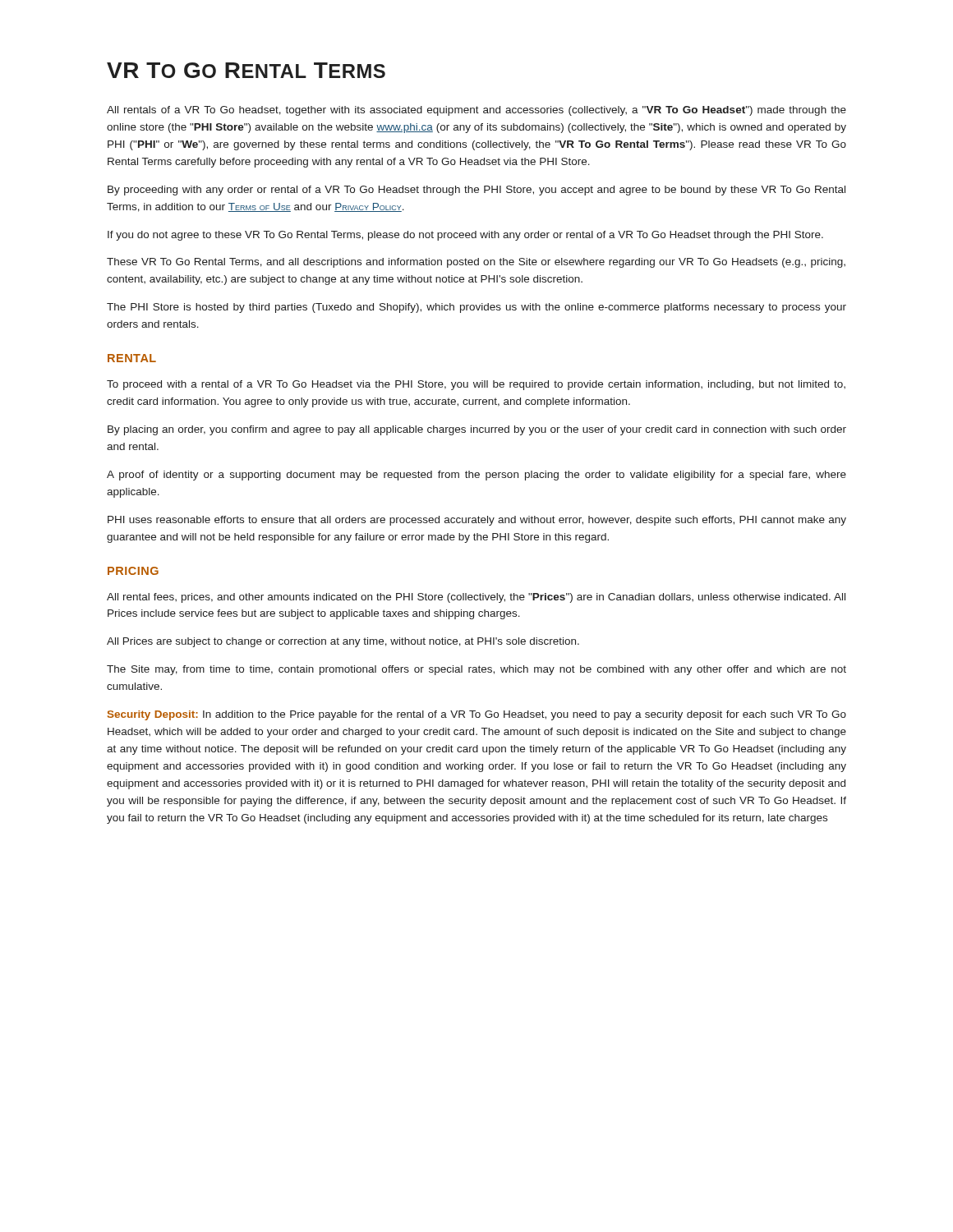The width and height of the screenshot is (953, 1232).
Task: Click on the text block that says "If you do not agree to"
Action: (476, 235)
